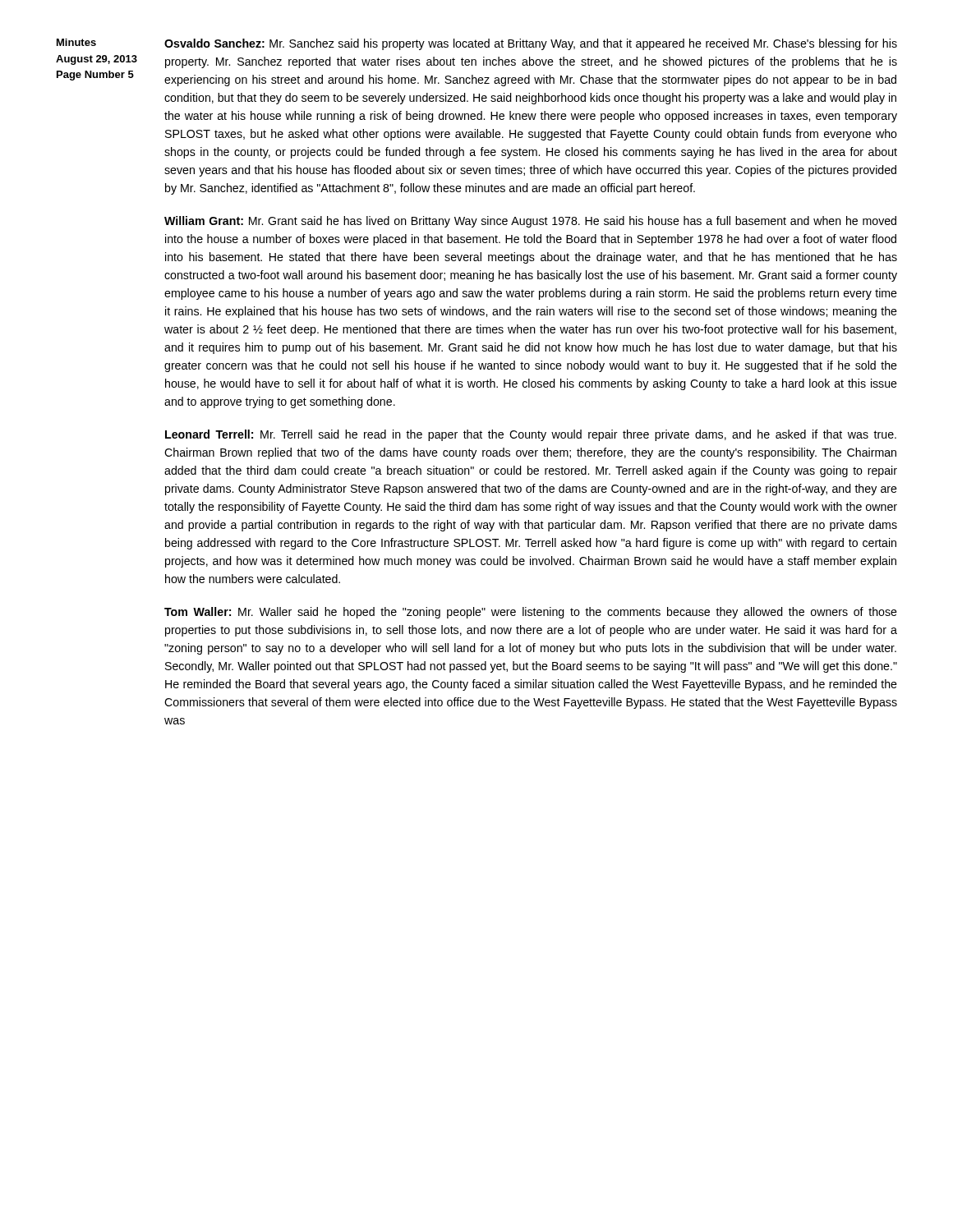Select the passage starting "Osvaldo Sanchez: Mr. Sanchez said his property"
Screen dimensions: 1232x953
(531, 116)
